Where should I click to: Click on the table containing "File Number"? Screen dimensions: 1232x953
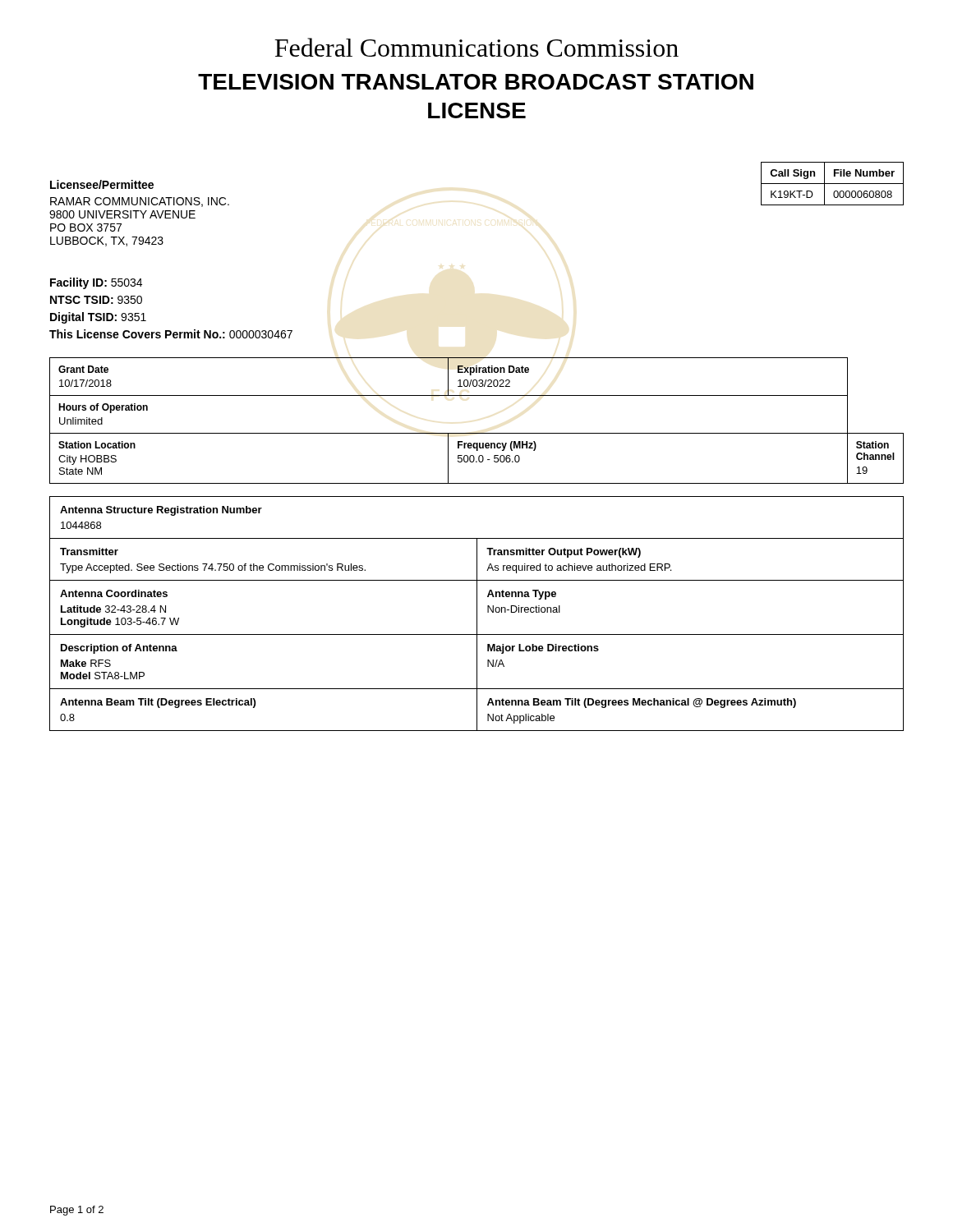(x=832, y=184)
